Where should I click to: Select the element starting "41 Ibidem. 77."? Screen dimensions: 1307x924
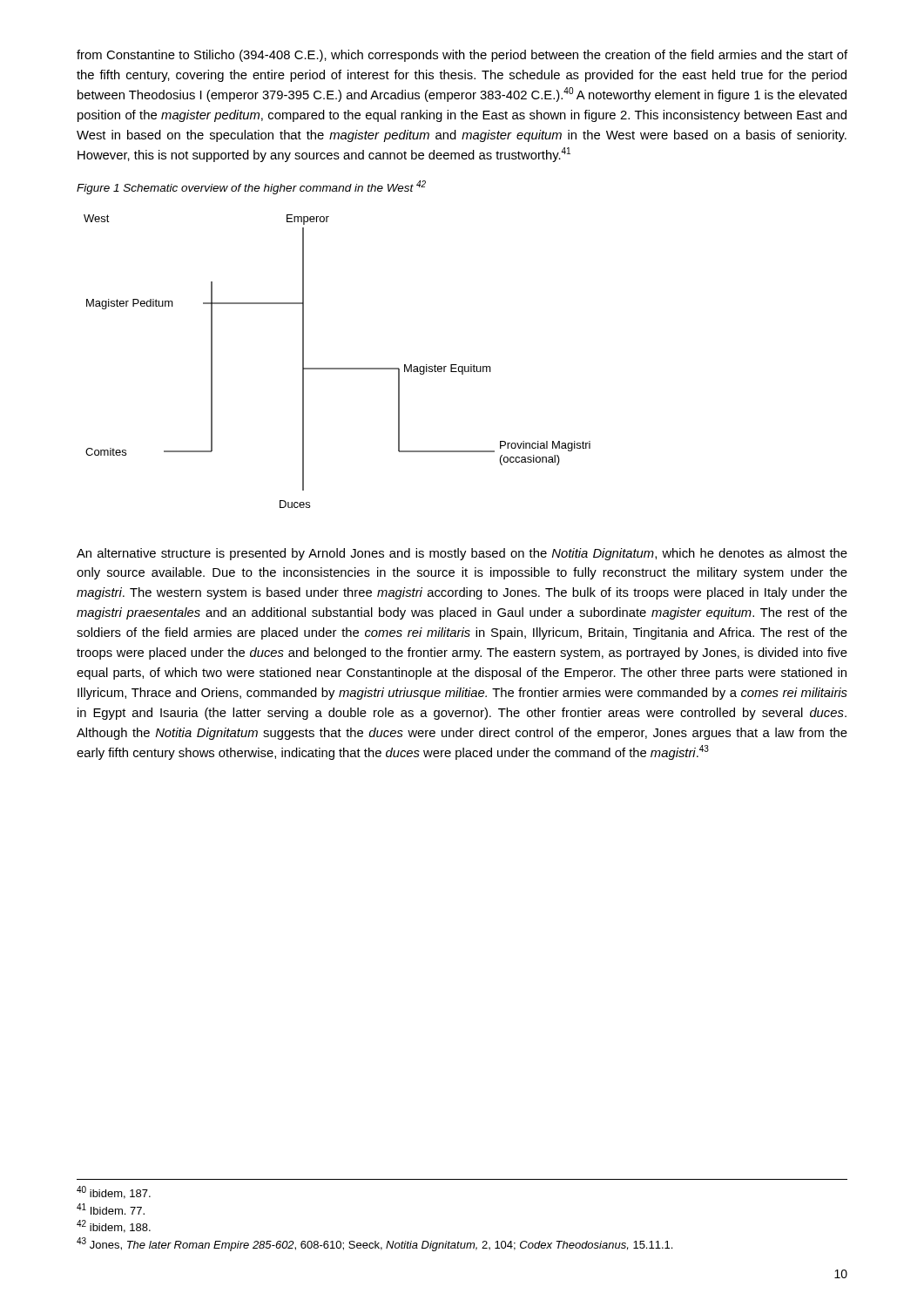point(111,1209)
